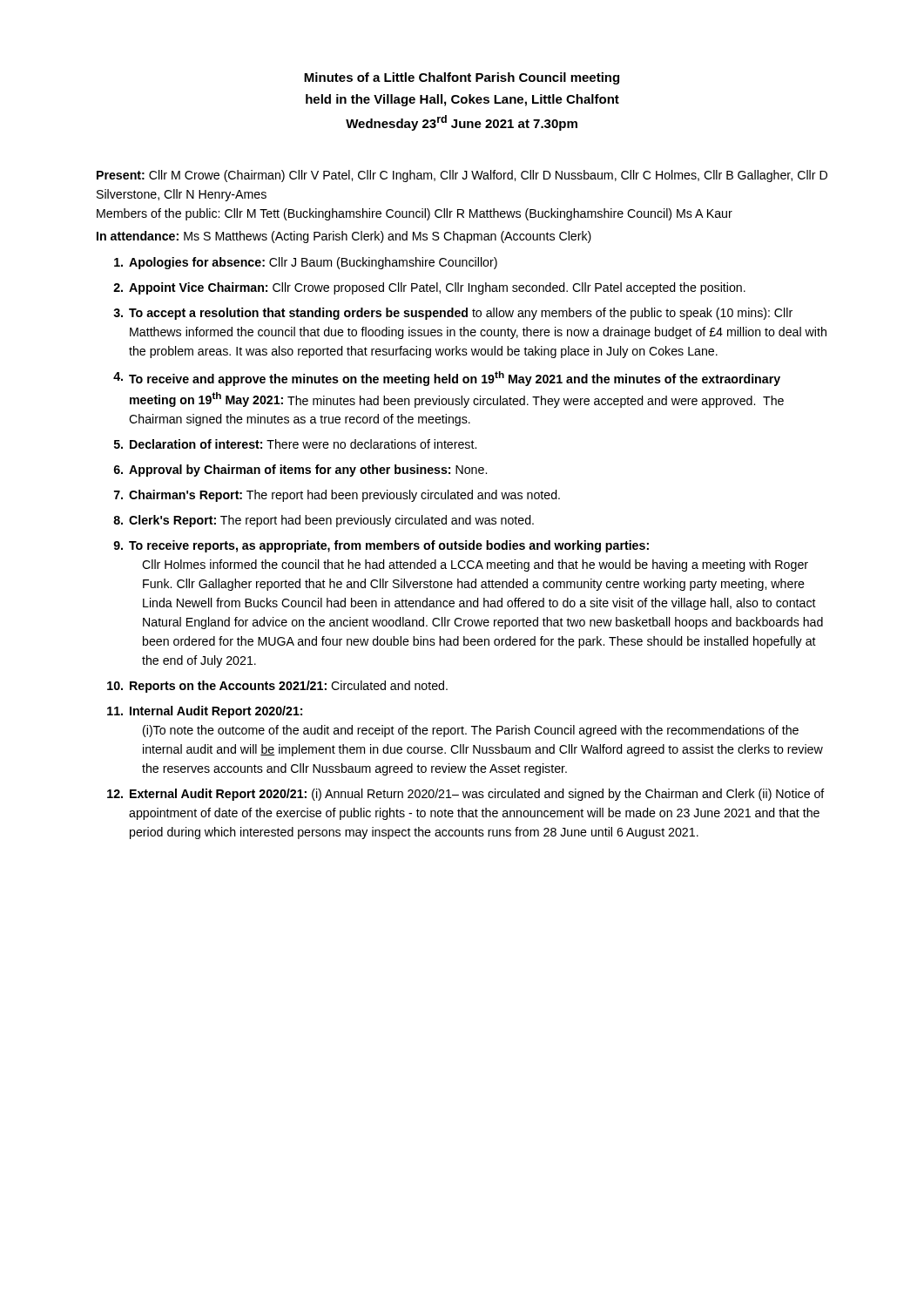Image resolution: width=924 pixels, height=1307 pixels.
Task: Where is the passage that starts "Apologies for absence: Cllr J Baum (Buckinghamshire"?
Action: tap(313, 262)
